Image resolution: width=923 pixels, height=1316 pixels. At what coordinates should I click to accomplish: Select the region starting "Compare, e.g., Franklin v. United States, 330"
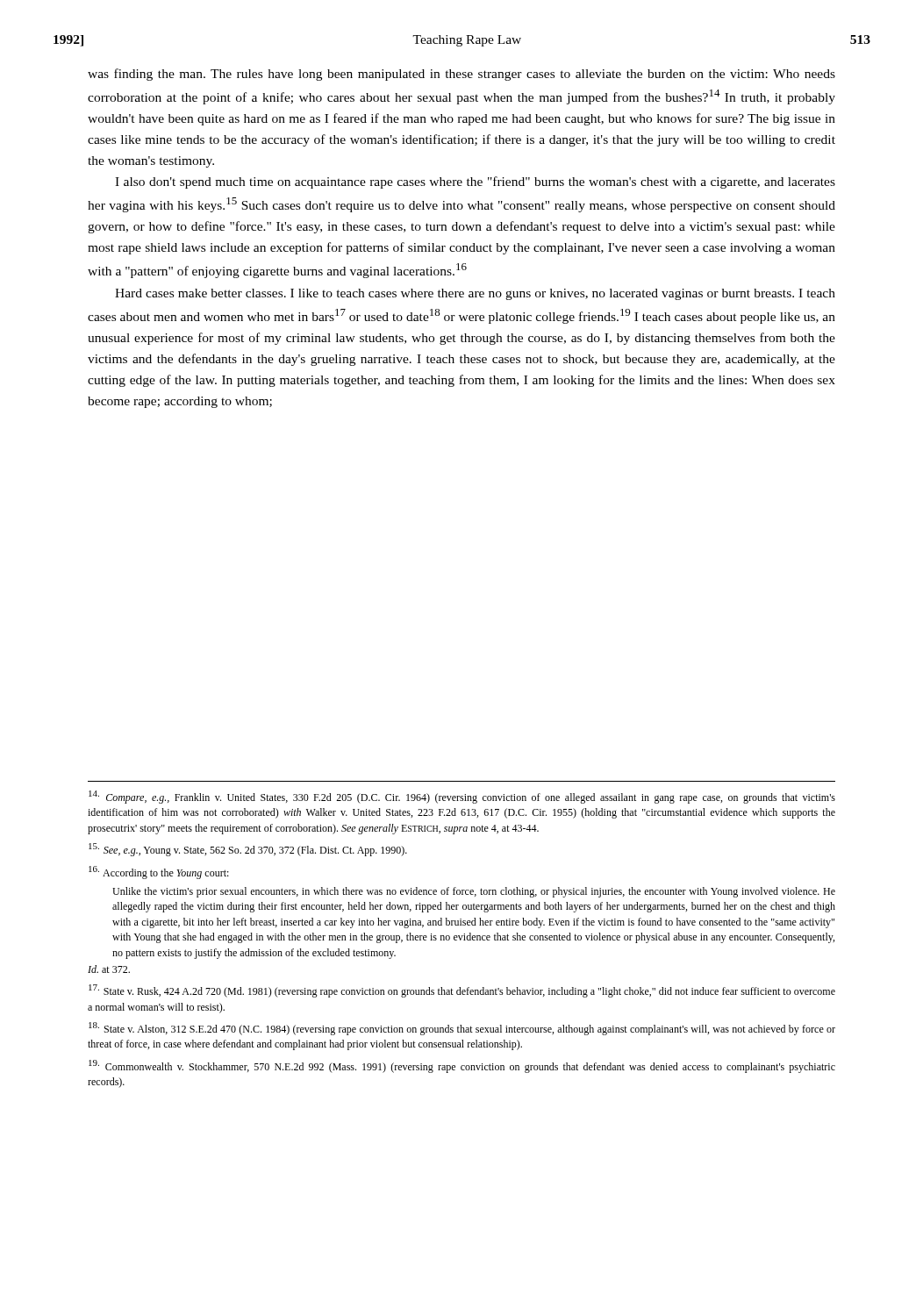pyautogui.click(x=462, y=811)
